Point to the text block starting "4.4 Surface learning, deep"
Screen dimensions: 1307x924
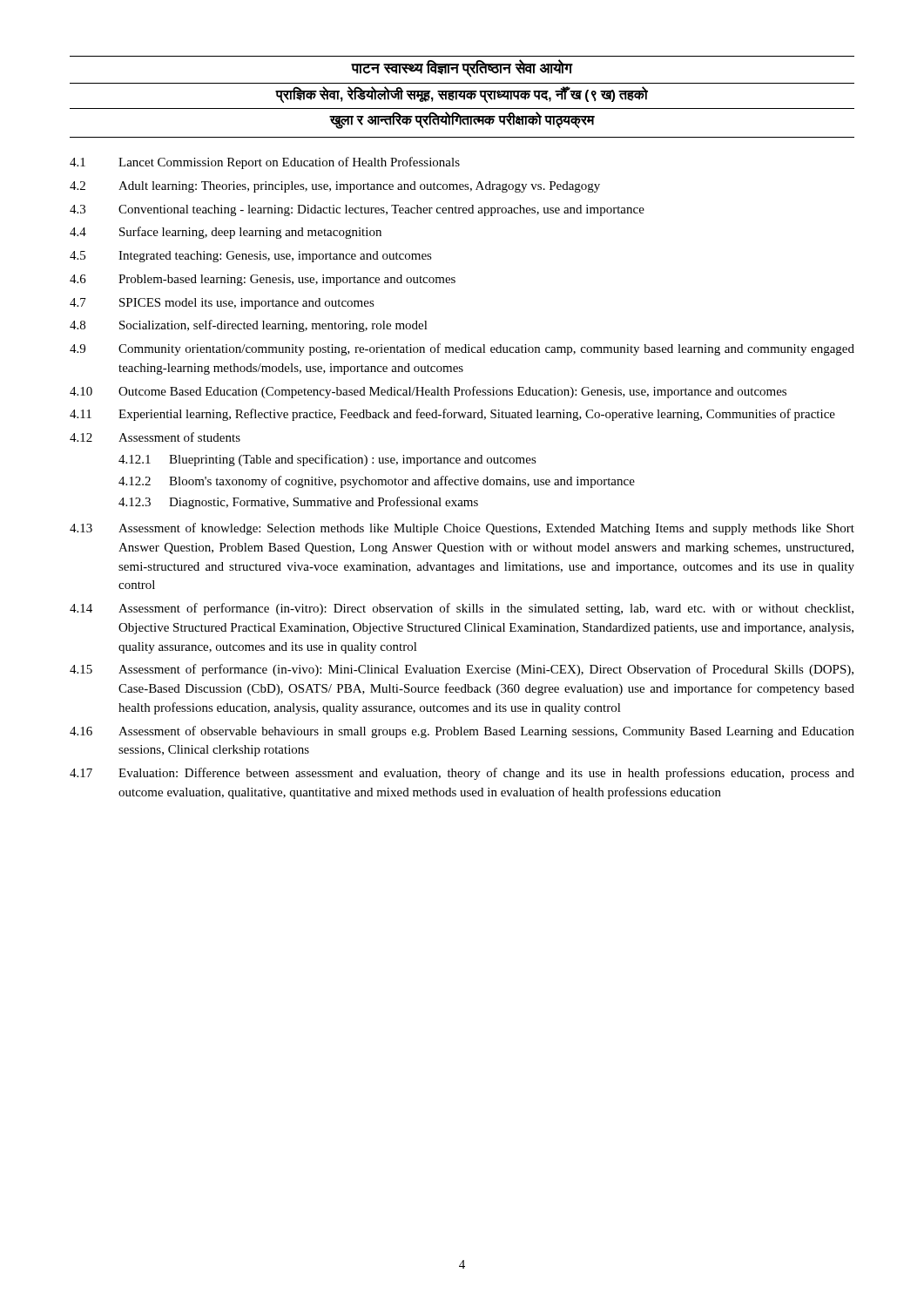point(226,233)
